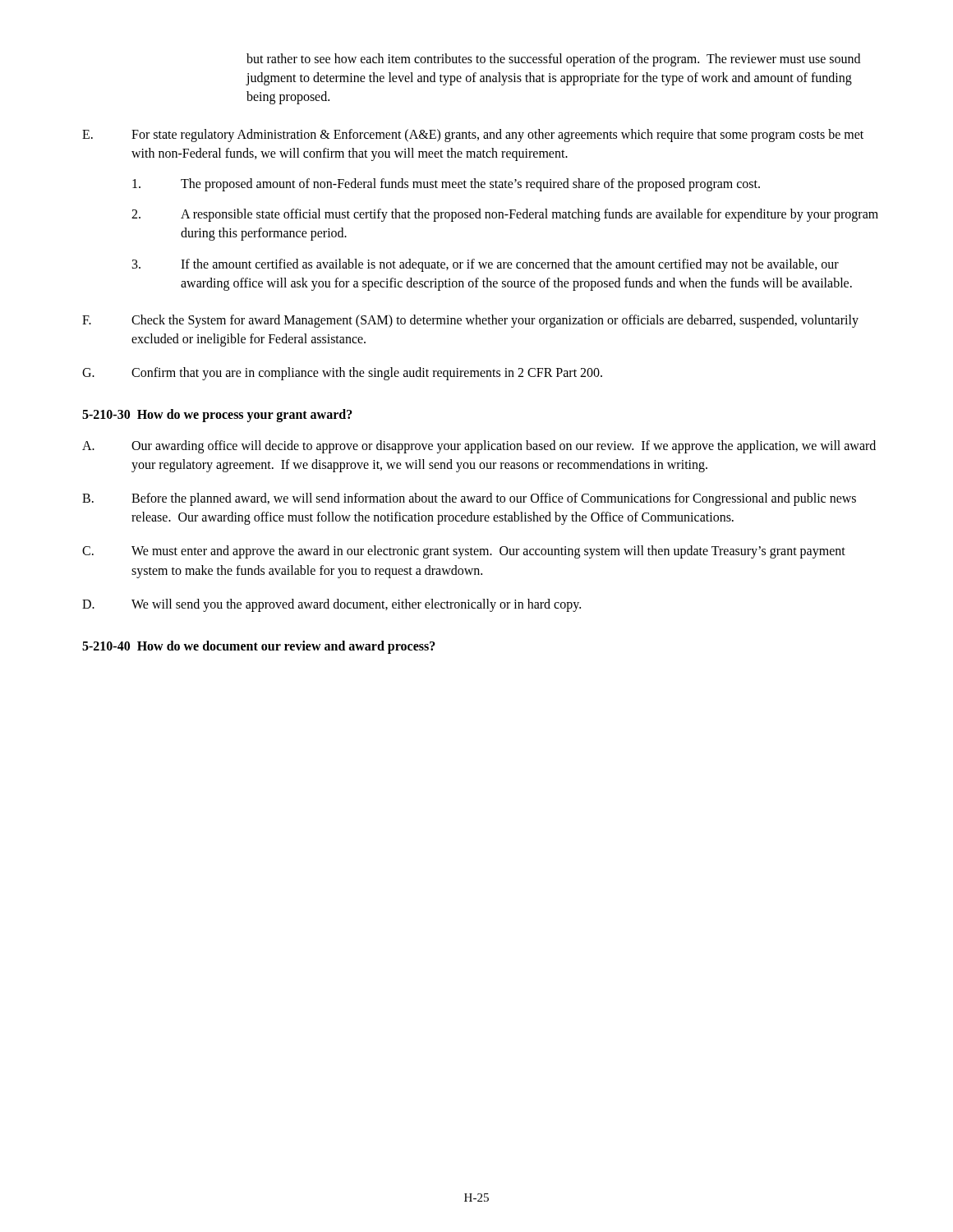Click on the text block starting "2. A responsible state"
Screen dimensions: 1232x953
click(x=505, y=224)
